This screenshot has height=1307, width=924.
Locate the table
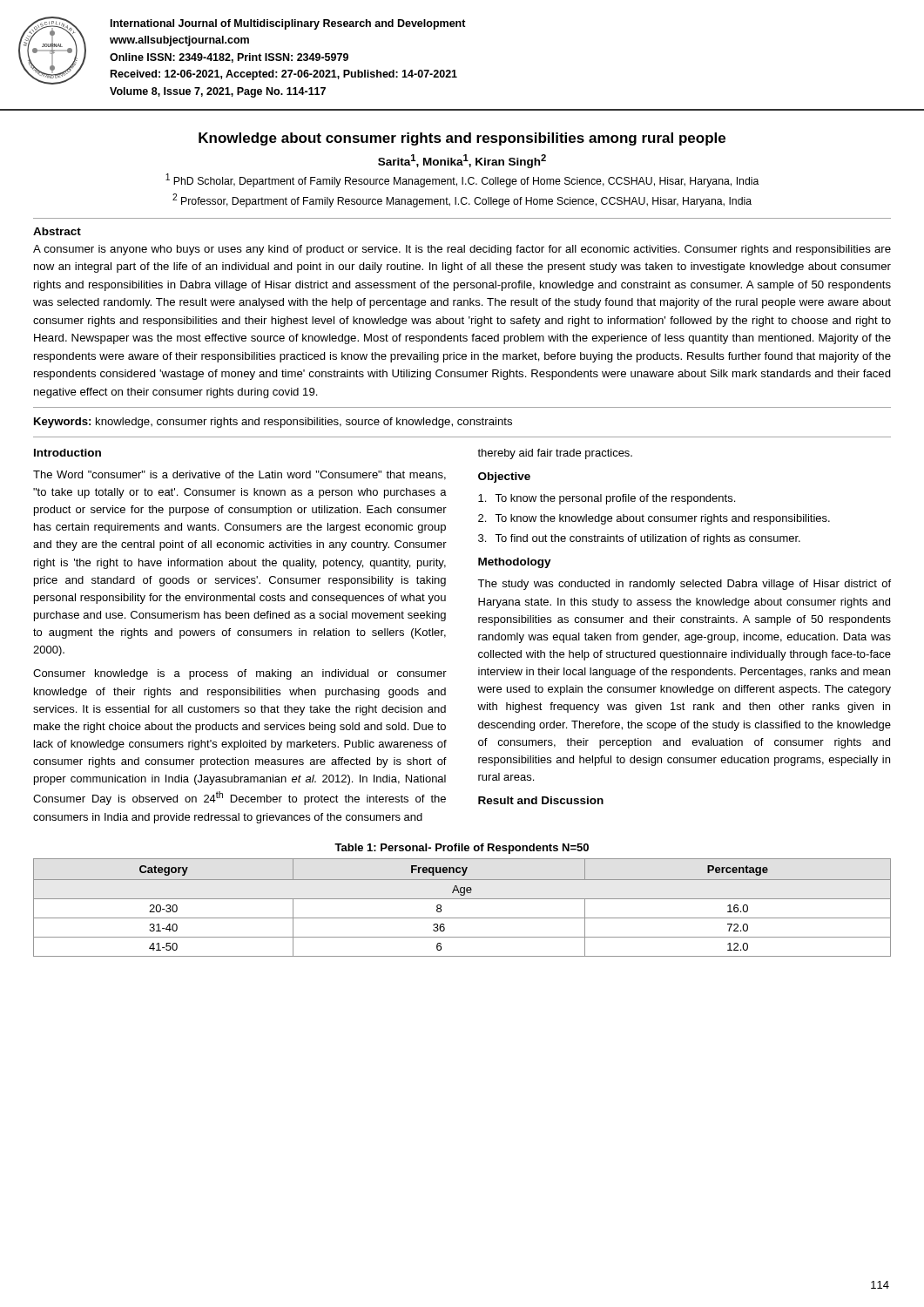[462, 908]
